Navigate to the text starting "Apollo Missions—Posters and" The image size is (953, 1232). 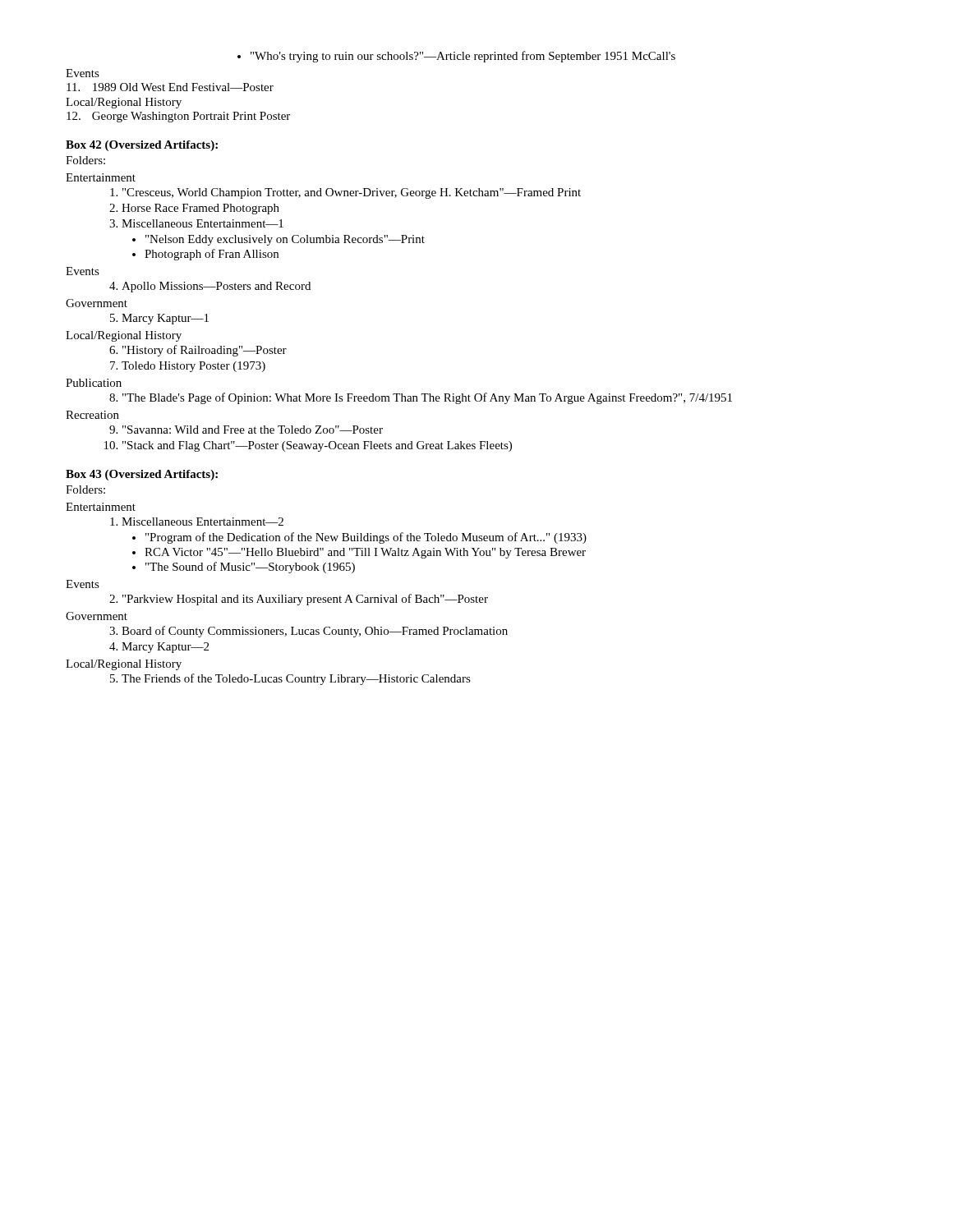pos(210,287)
